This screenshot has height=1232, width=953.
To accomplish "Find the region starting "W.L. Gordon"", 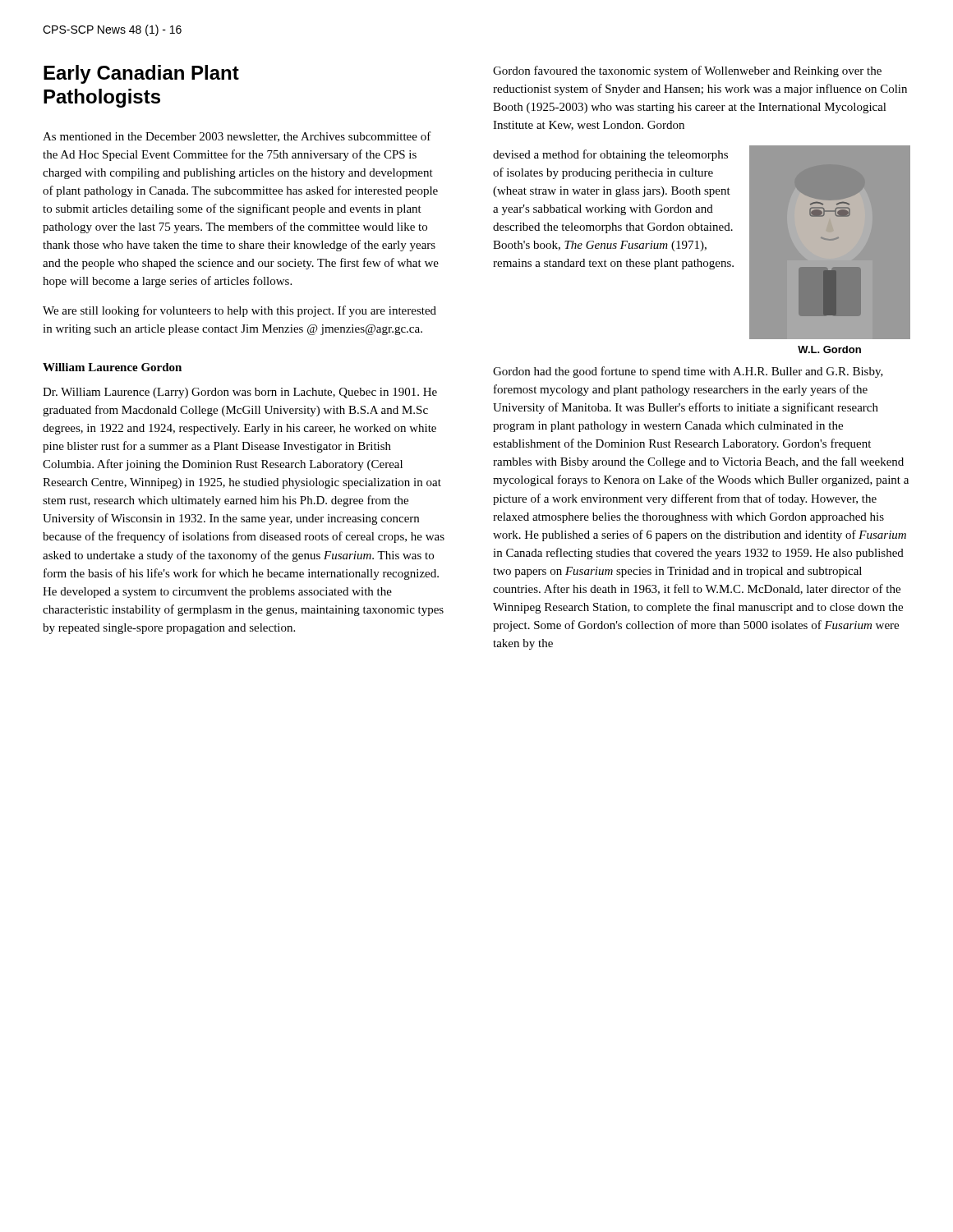I will [830, 350].
